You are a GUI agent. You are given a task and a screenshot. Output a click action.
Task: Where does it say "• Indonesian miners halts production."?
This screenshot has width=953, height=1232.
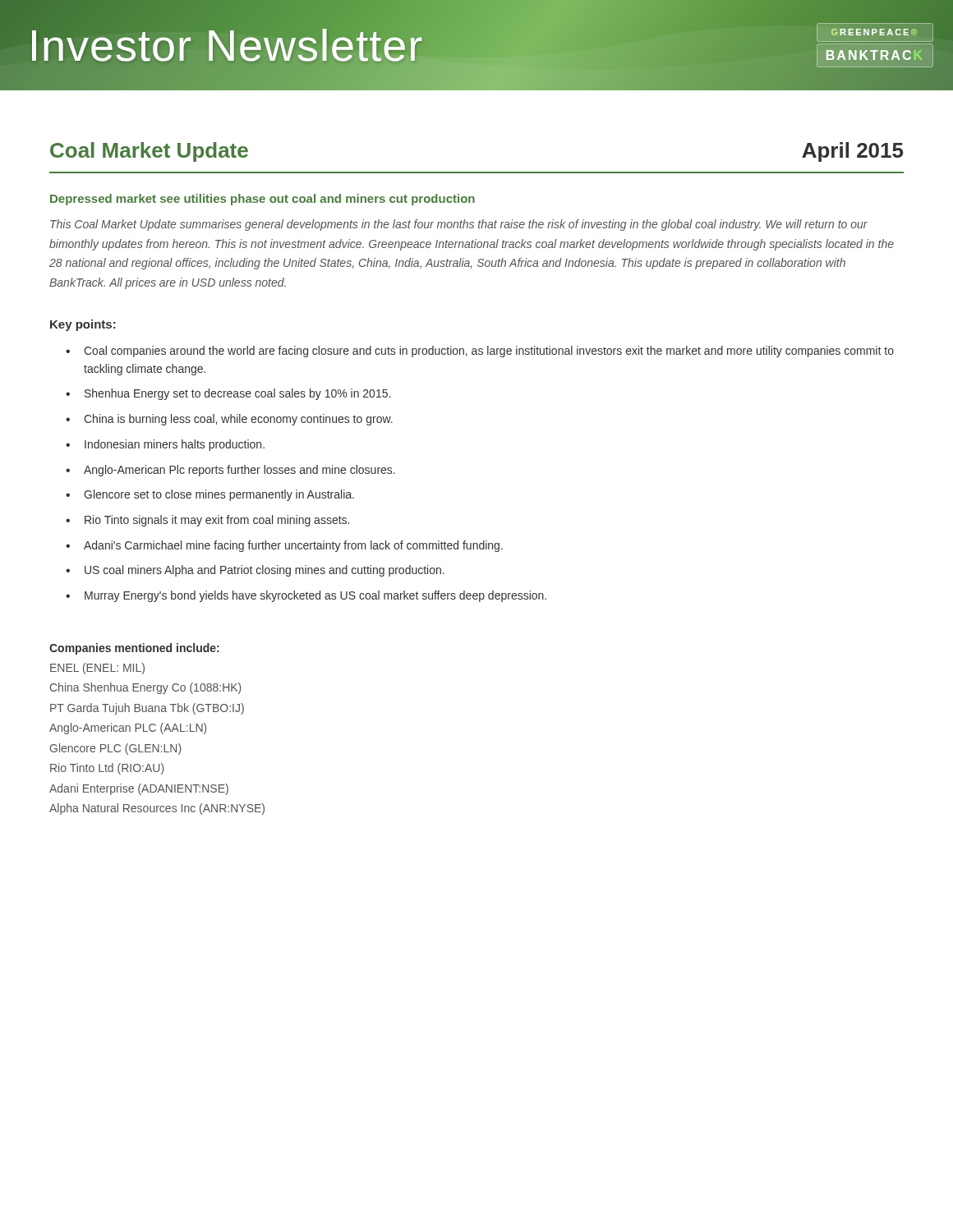(x=166, y=445)
